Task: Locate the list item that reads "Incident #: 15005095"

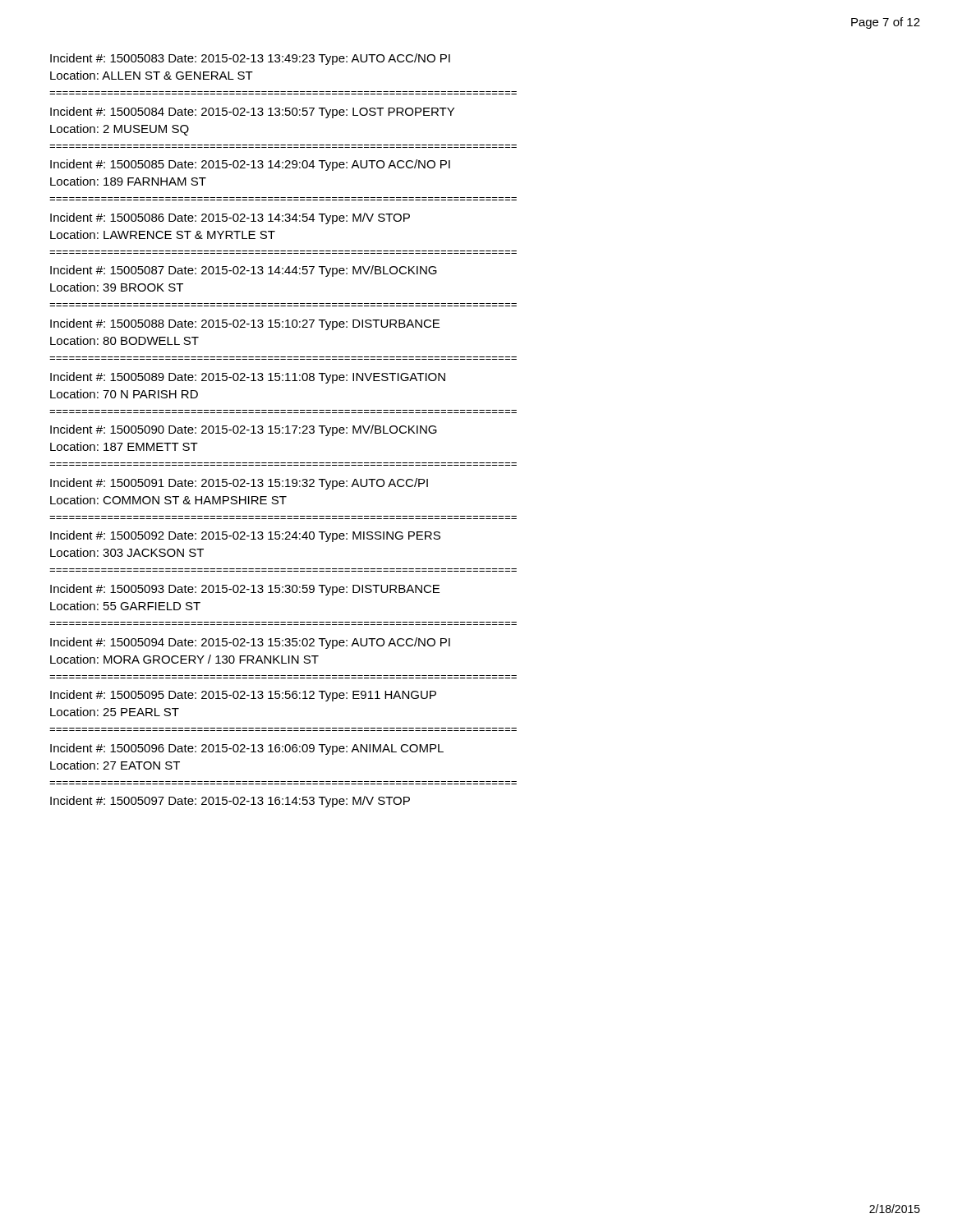Action: (x=243, y=696)
